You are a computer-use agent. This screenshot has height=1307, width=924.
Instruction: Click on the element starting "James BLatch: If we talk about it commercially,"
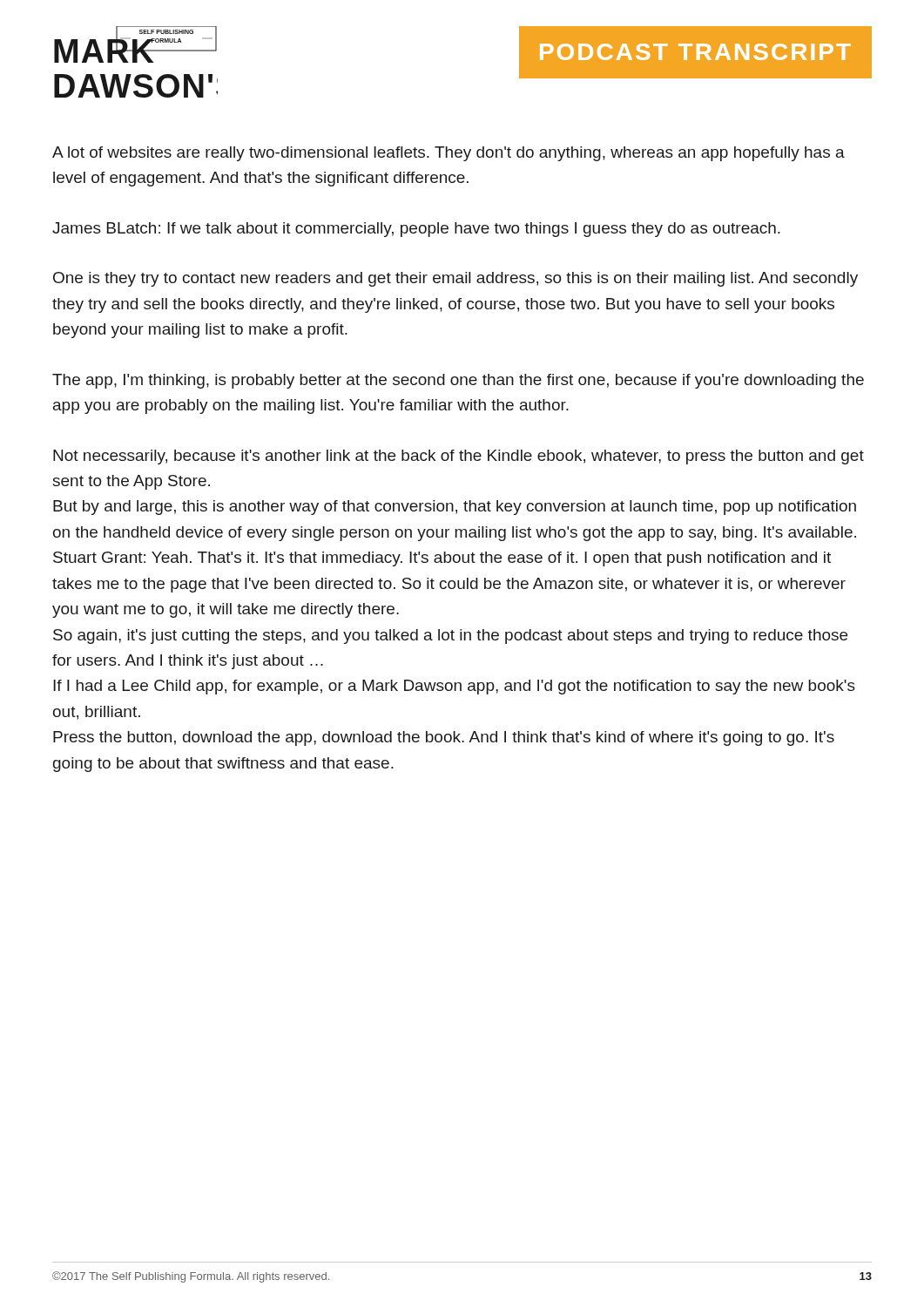tap(417, 228)
